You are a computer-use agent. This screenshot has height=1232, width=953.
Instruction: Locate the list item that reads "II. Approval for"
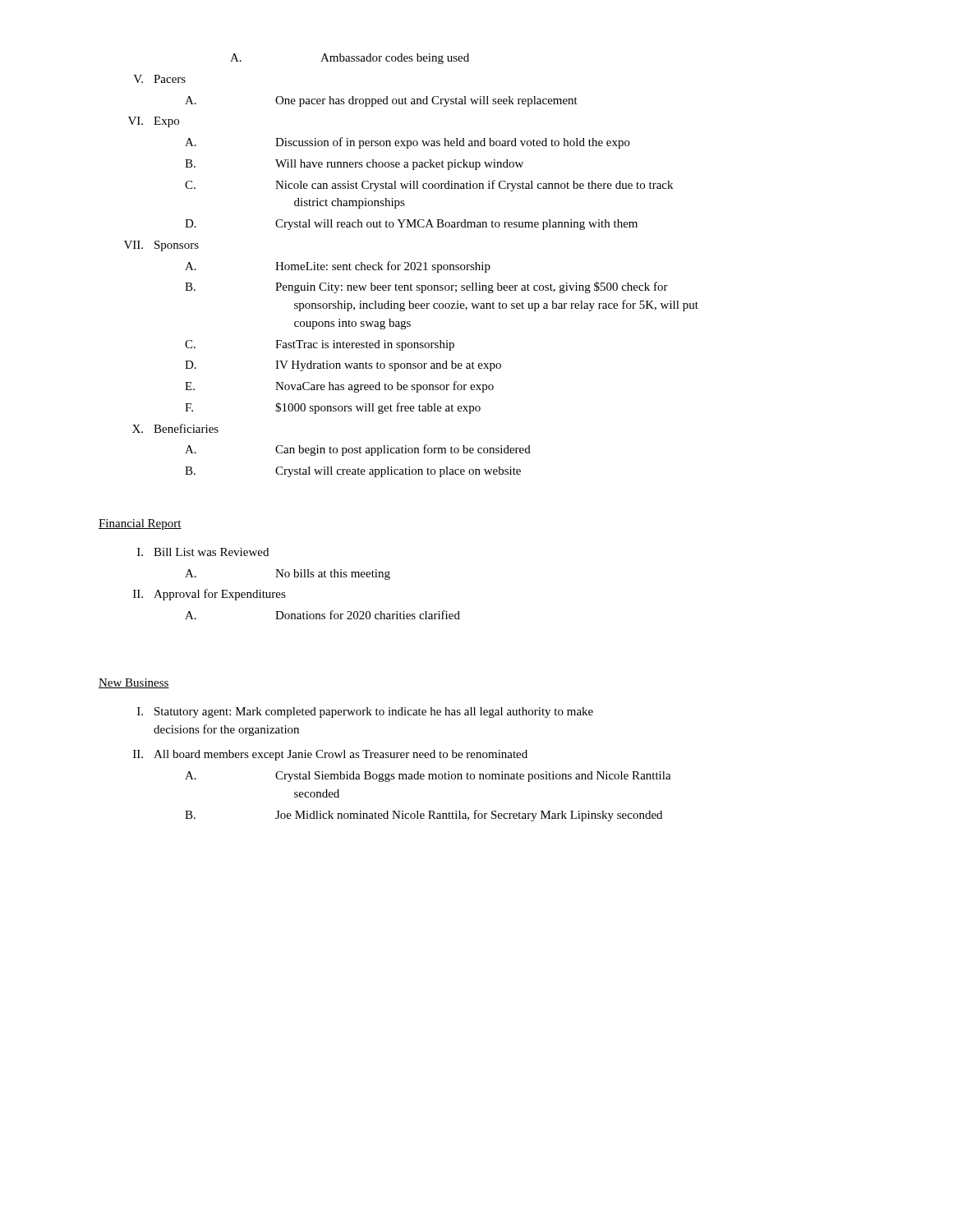click(x=209, y=595)
